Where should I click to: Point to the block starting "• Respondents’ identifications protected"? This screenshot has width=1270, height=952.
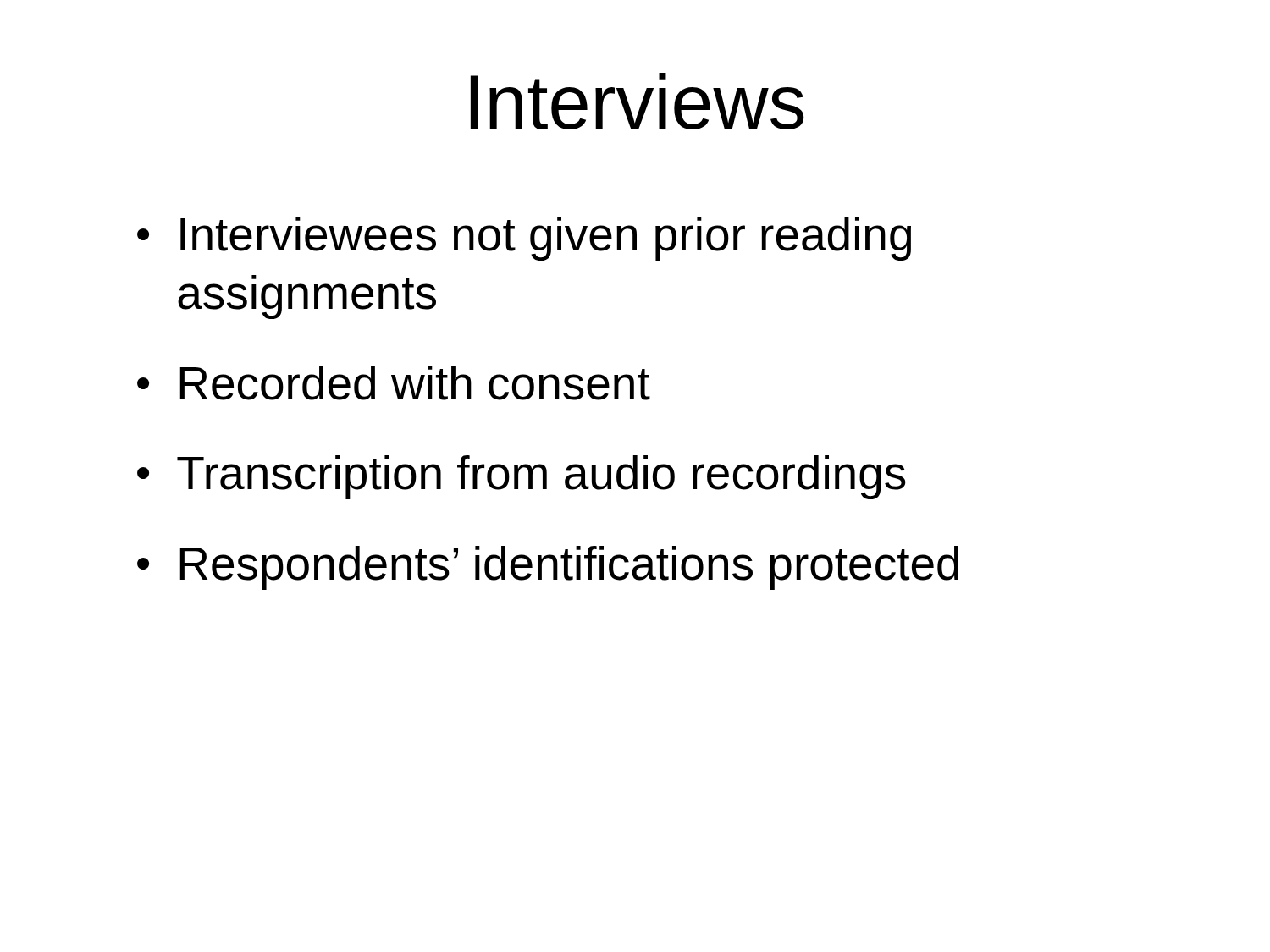(549, 564)
